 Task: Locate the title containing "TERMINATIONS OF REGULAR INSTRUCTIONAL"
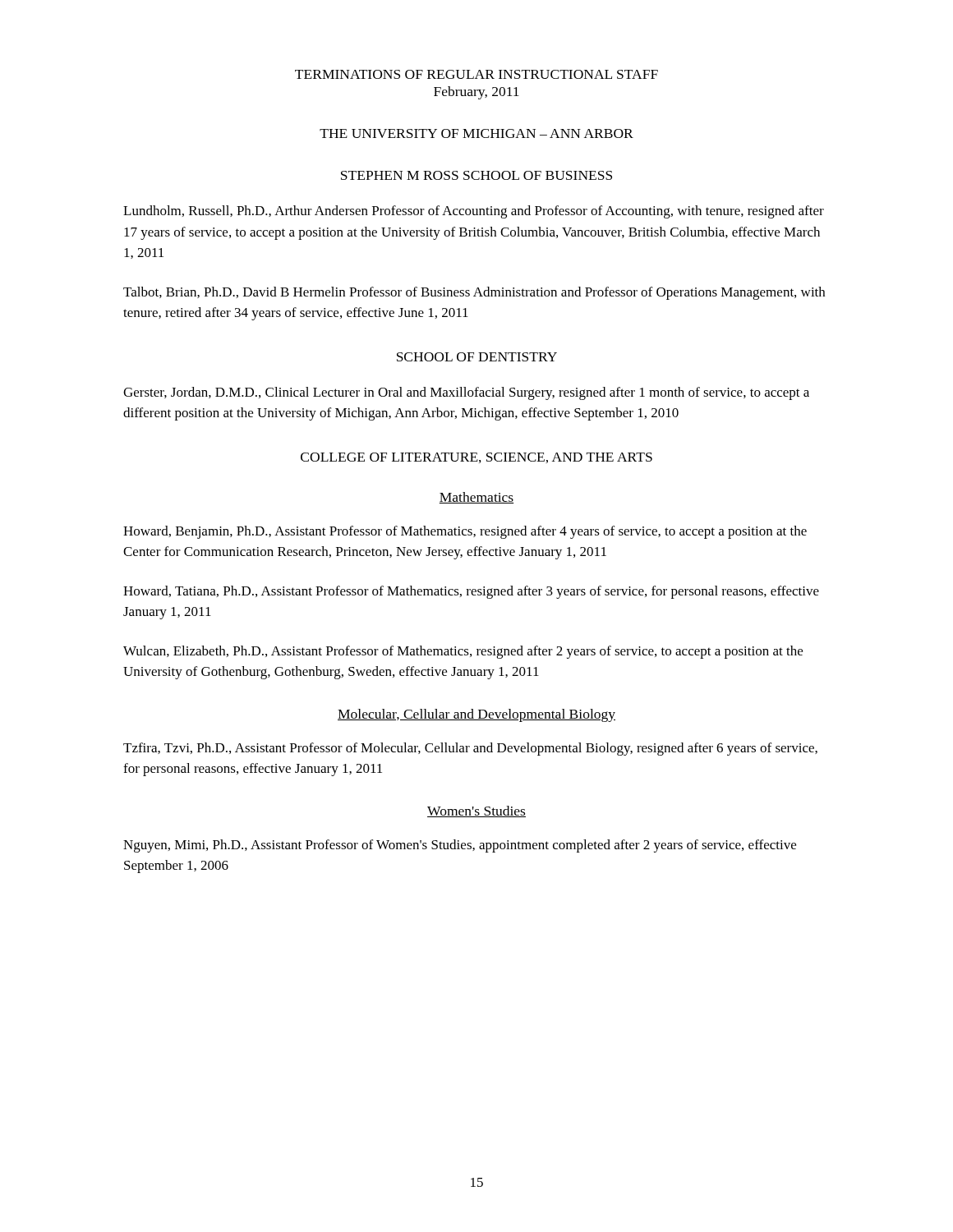(476, 83)
